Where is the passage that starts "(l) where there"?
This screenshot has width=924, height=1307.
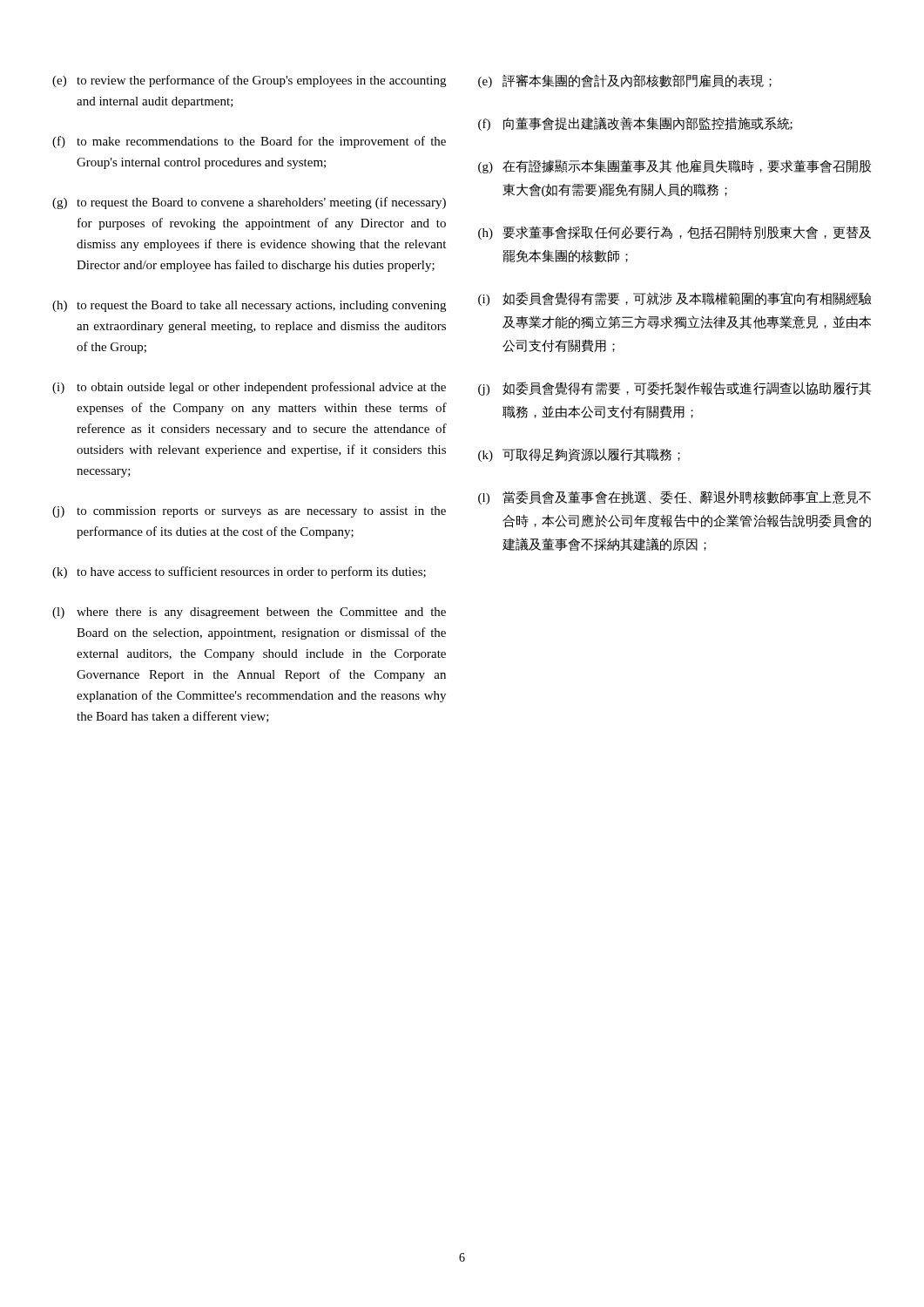click(x=249, y=664)
